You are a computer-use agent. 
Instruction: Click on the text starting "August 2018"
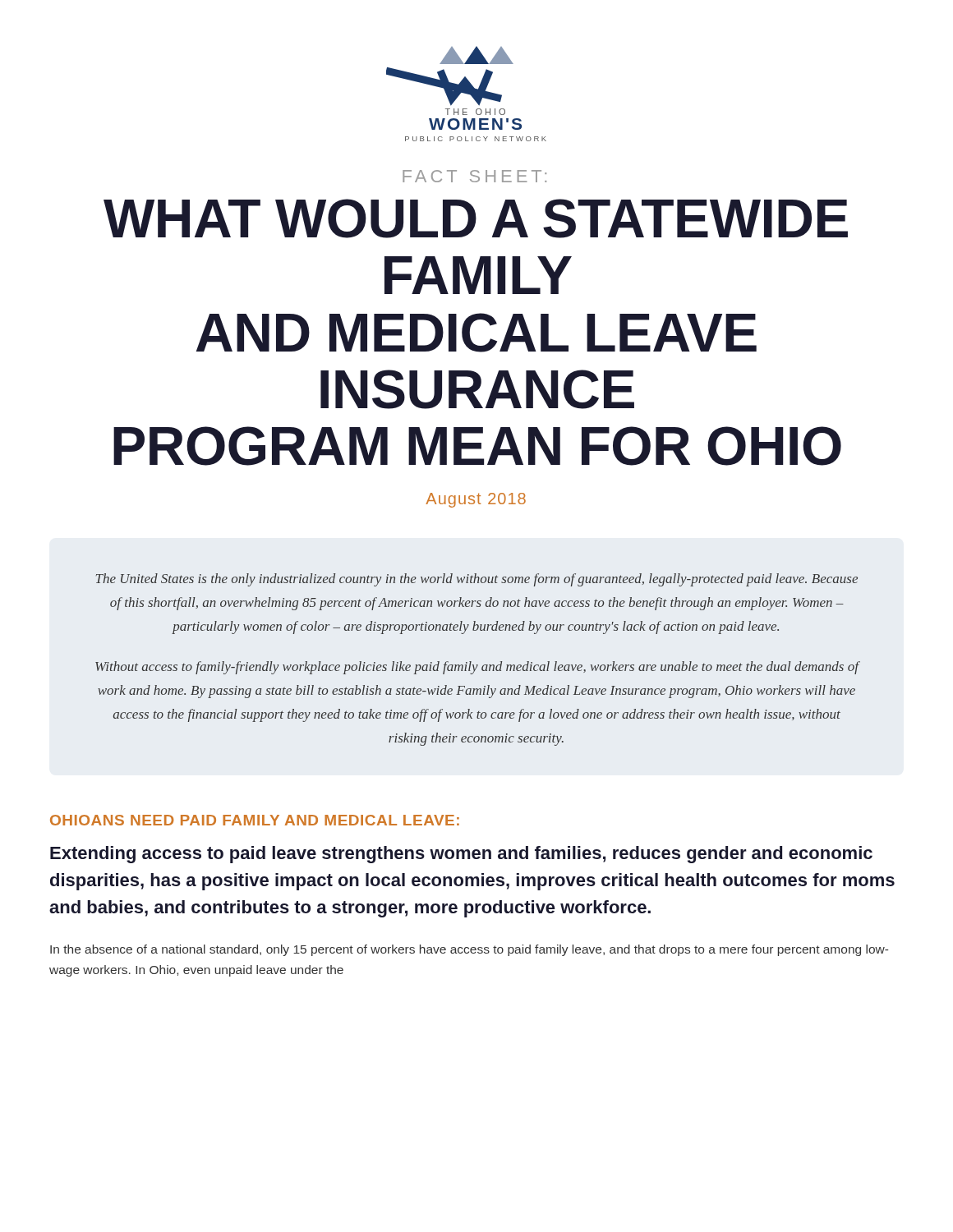[476, 499]
